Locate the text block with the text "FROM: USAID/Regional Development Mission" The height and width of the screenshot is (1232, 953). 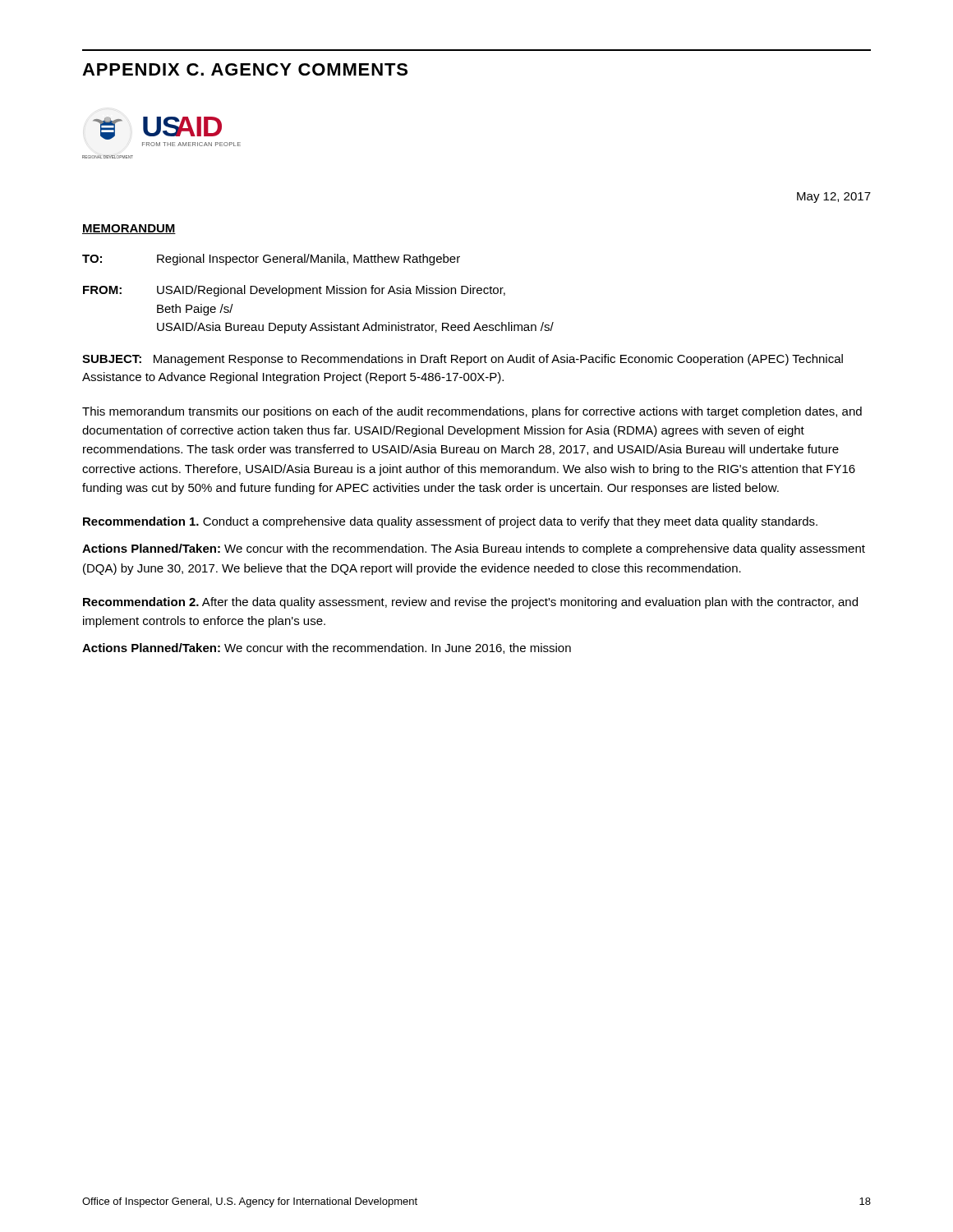(x=294, y=291)
